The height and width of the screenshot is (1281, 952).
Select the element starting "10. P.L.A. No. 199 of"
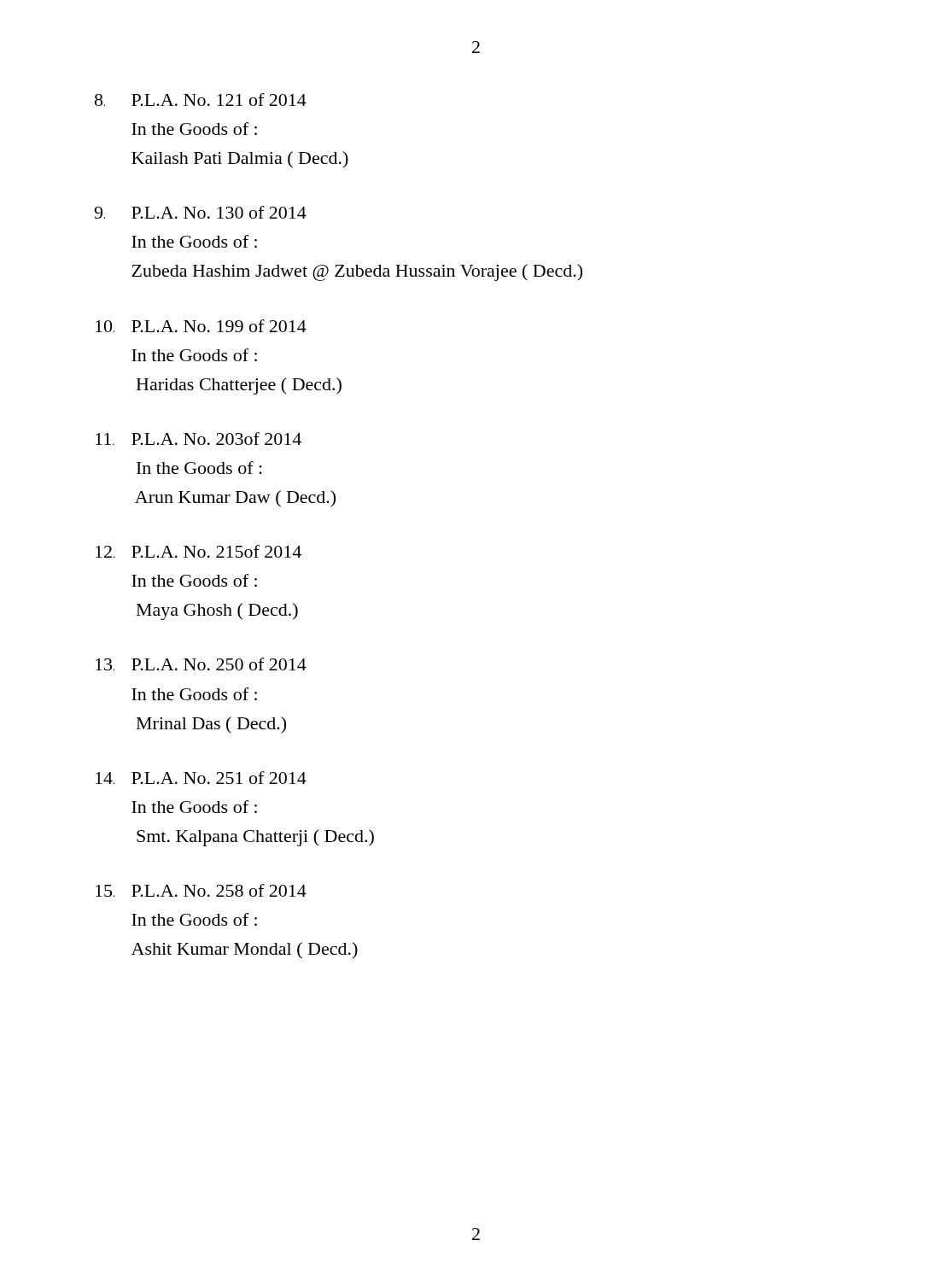coord(218,355)
